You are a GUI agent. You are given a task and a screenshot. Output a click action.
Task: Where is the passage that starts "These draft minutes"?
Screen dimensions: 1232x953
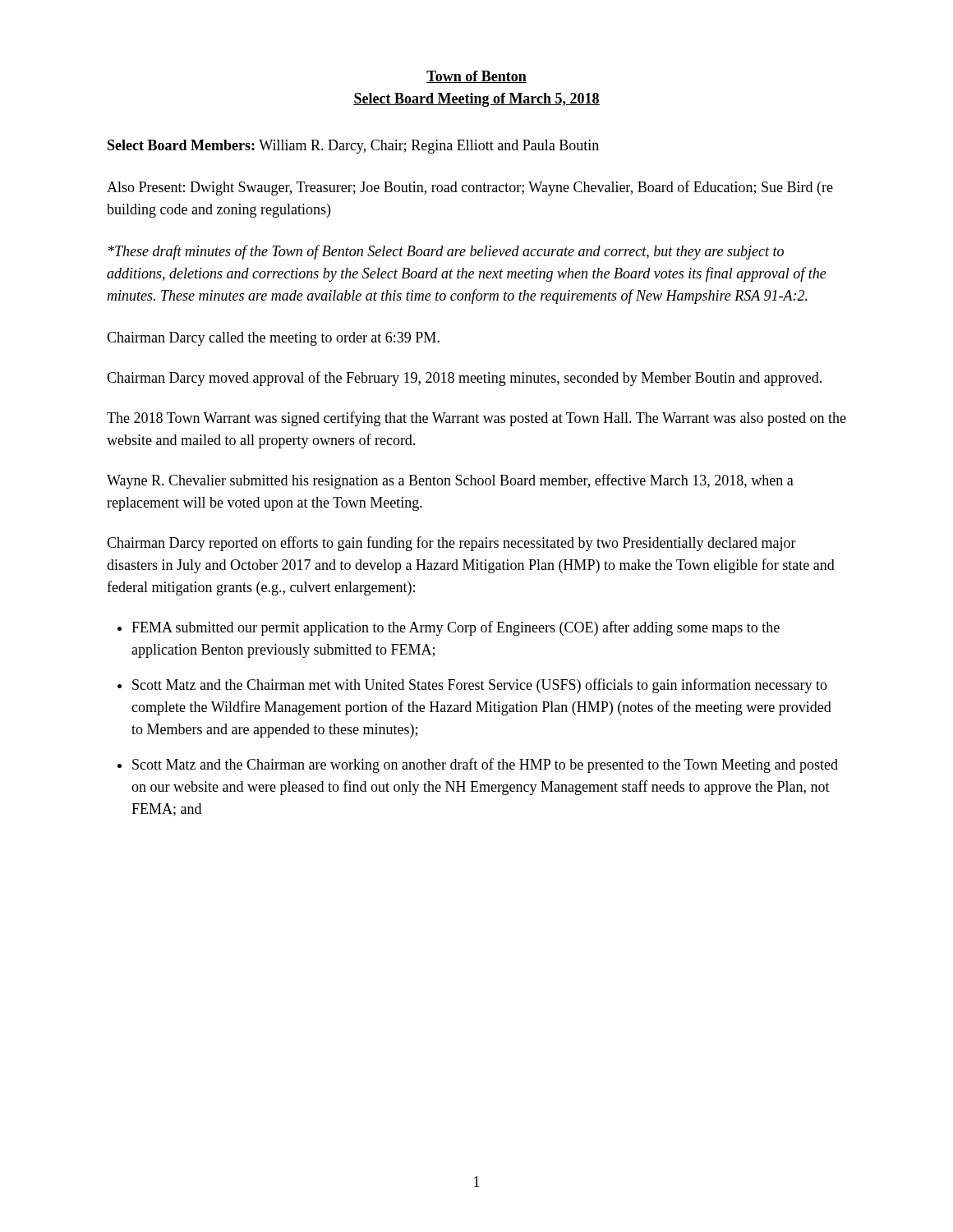pos(476,274)
